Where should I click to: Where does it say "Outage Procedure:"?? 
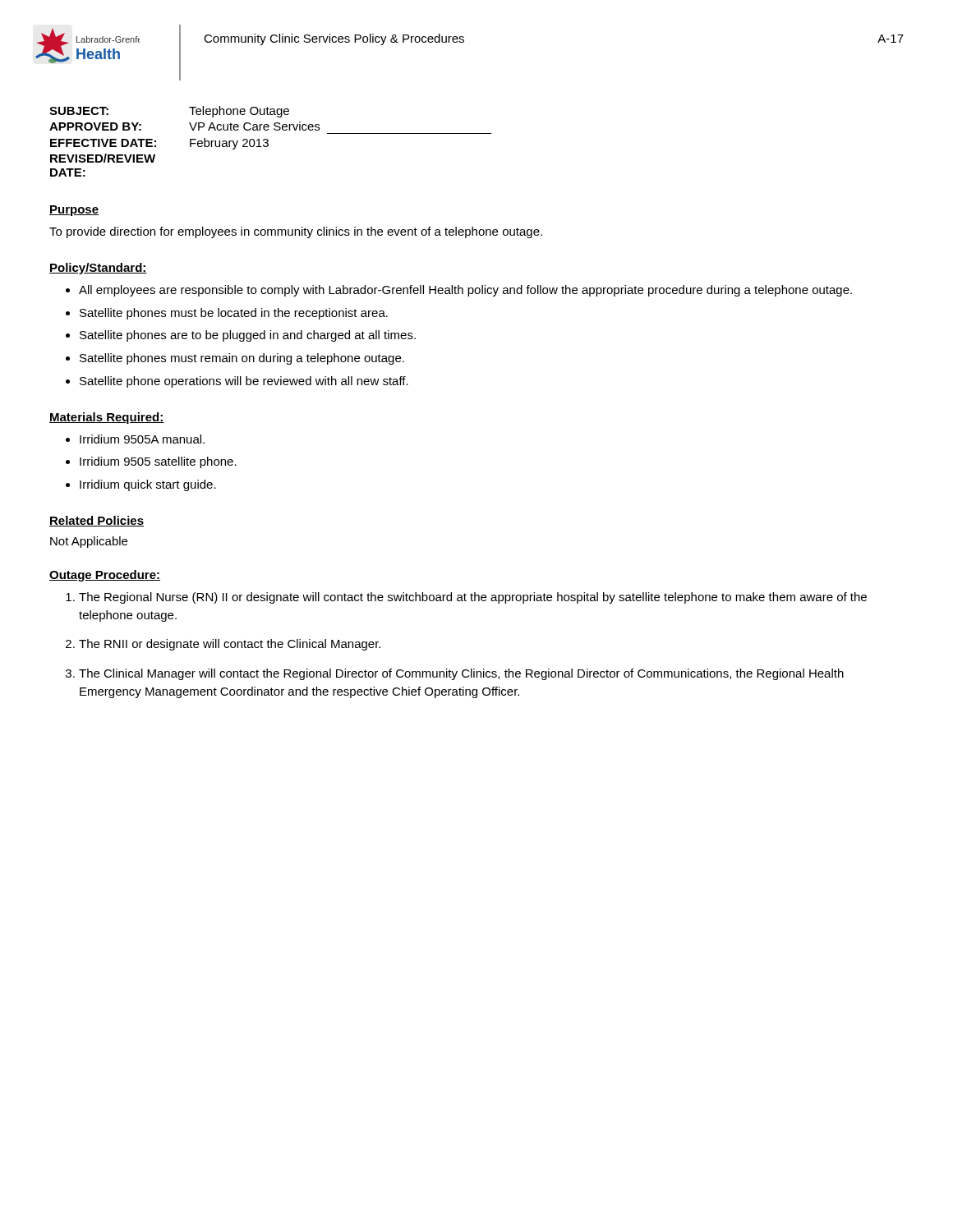[105, 574]
